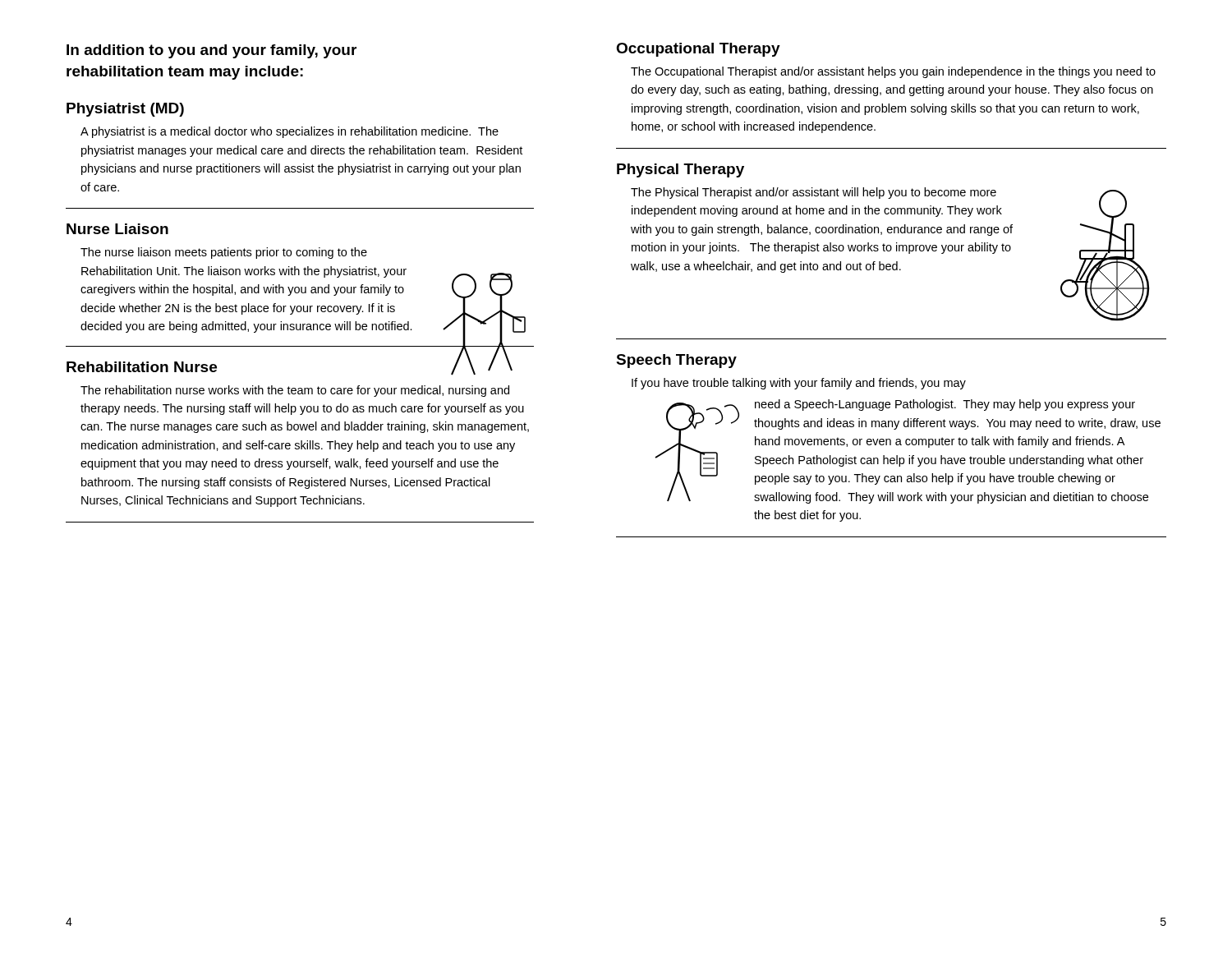The width and height of the screenshot is (1232, 953).
Task: Click on the text starting "The Physical Therapist and/or assistant will help you"
Action: 822,229
